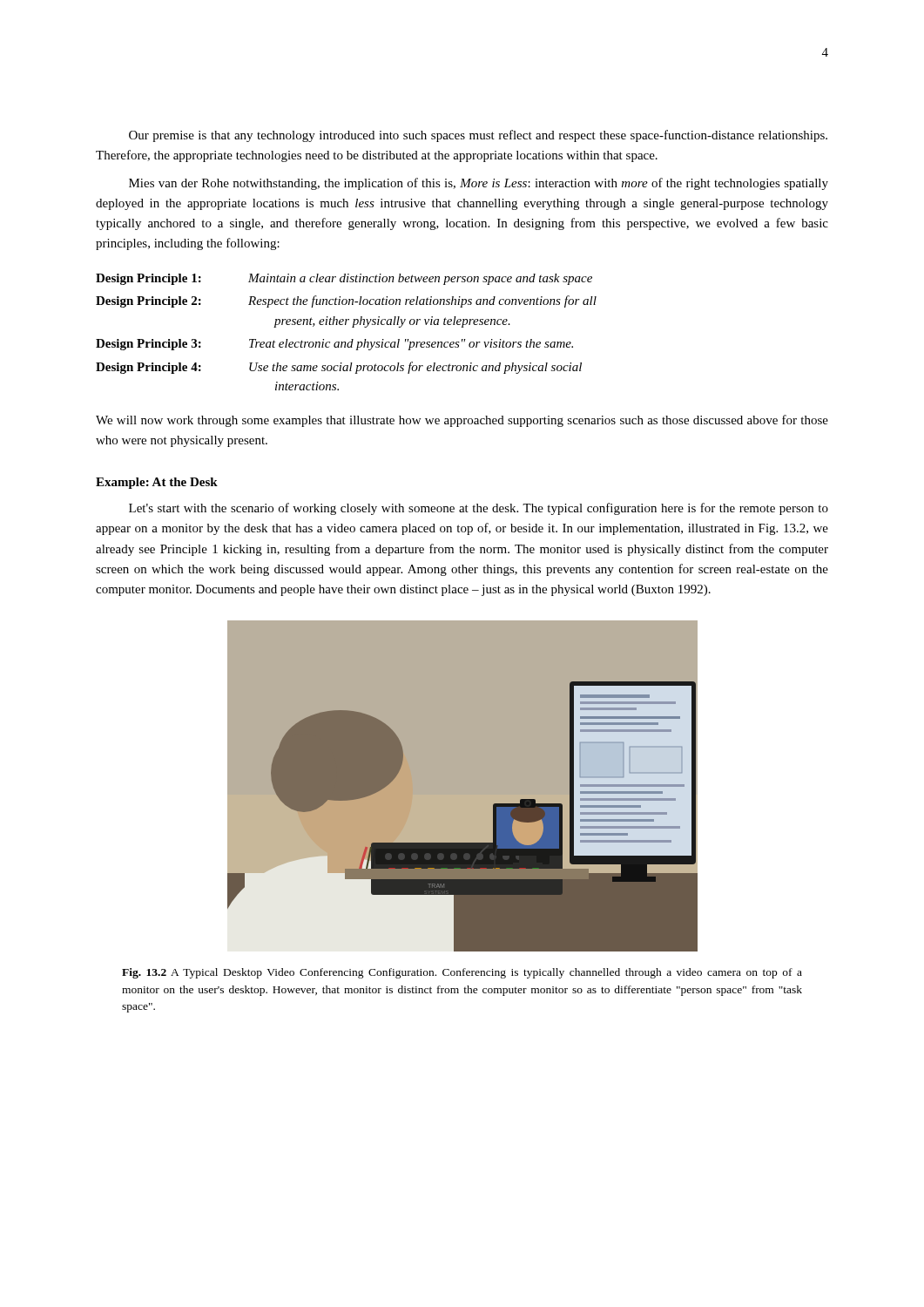Point to the block beginning "Let's start with the scenario of working"

[462, 548]
